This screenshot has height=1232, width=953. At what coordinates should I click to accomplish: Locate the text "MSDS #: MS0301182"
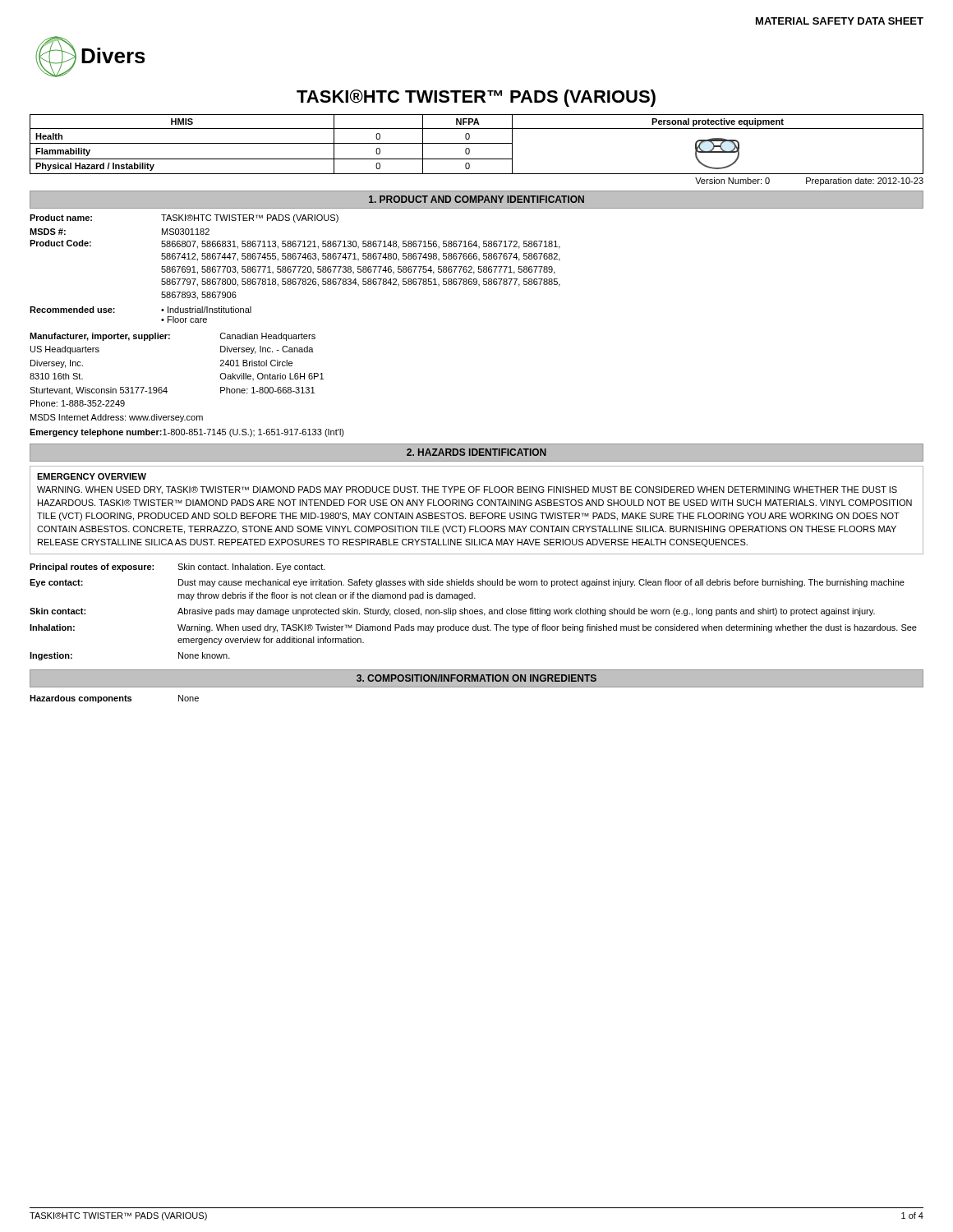[45, 231]
